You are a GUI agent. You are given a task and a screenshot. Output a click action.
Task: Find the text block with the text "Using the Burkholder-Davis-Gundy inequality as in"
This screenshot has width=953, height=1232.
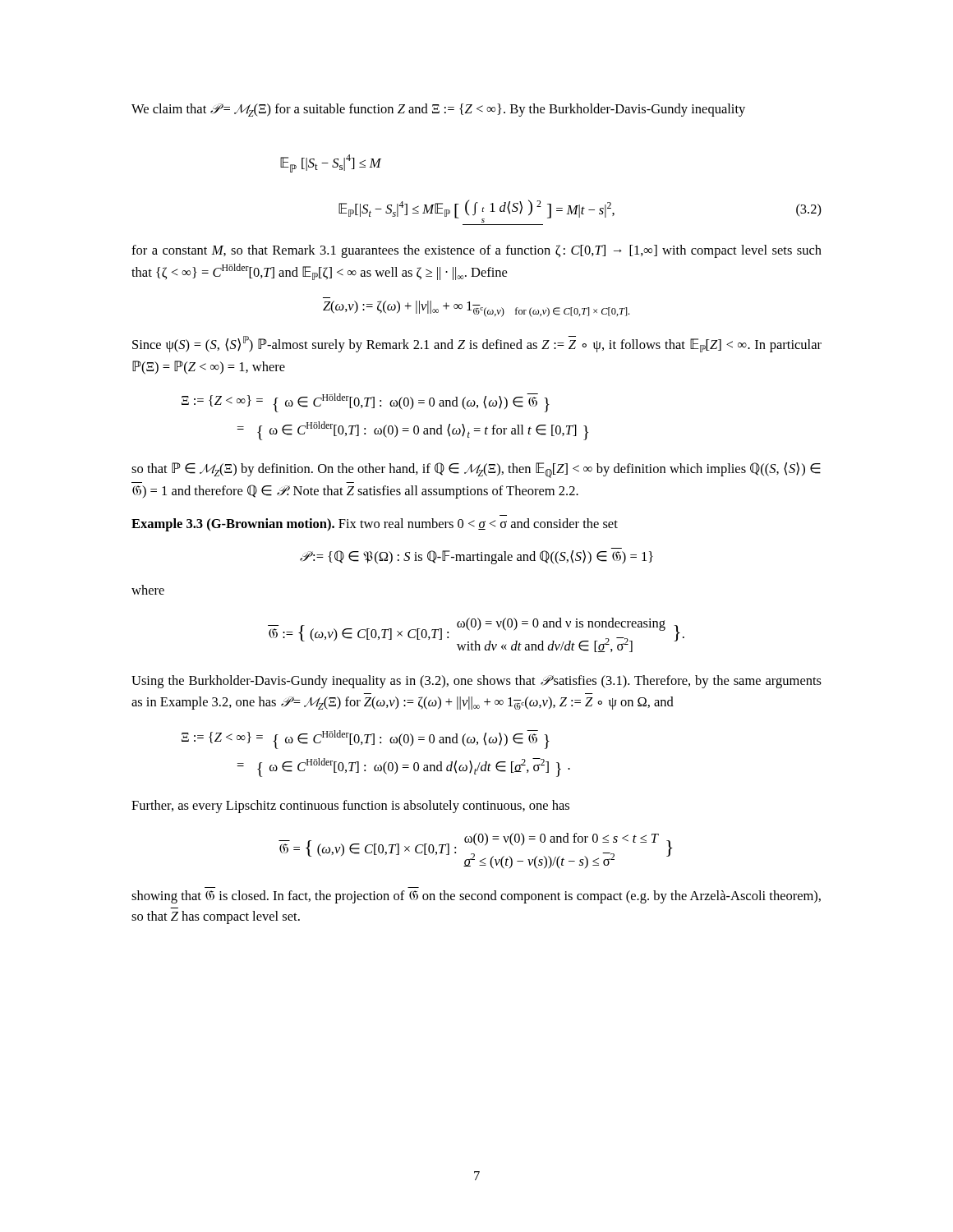pos(476,692)
